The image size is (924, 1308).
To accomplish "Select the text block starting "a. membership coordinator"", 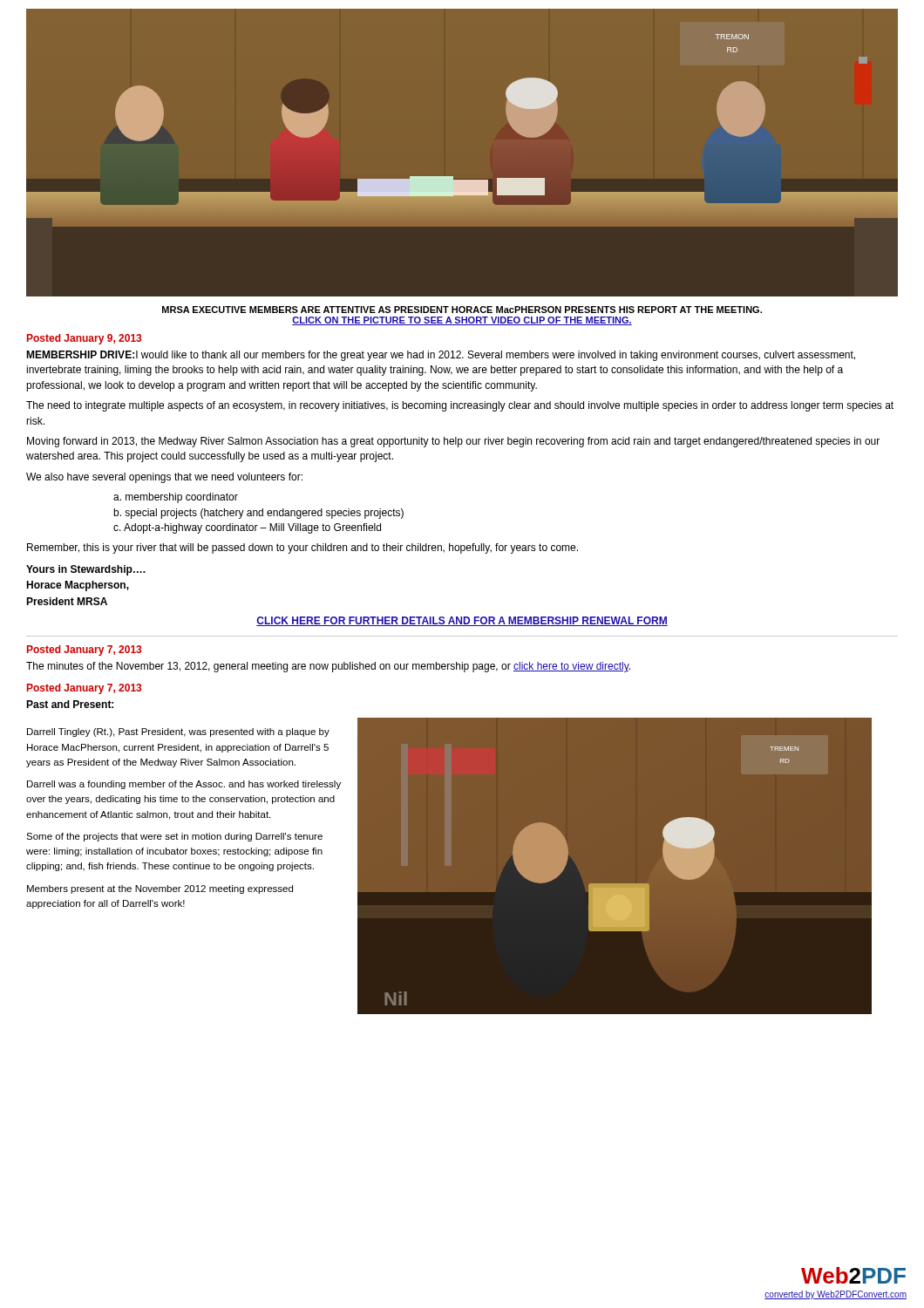I will click(176, 497).
